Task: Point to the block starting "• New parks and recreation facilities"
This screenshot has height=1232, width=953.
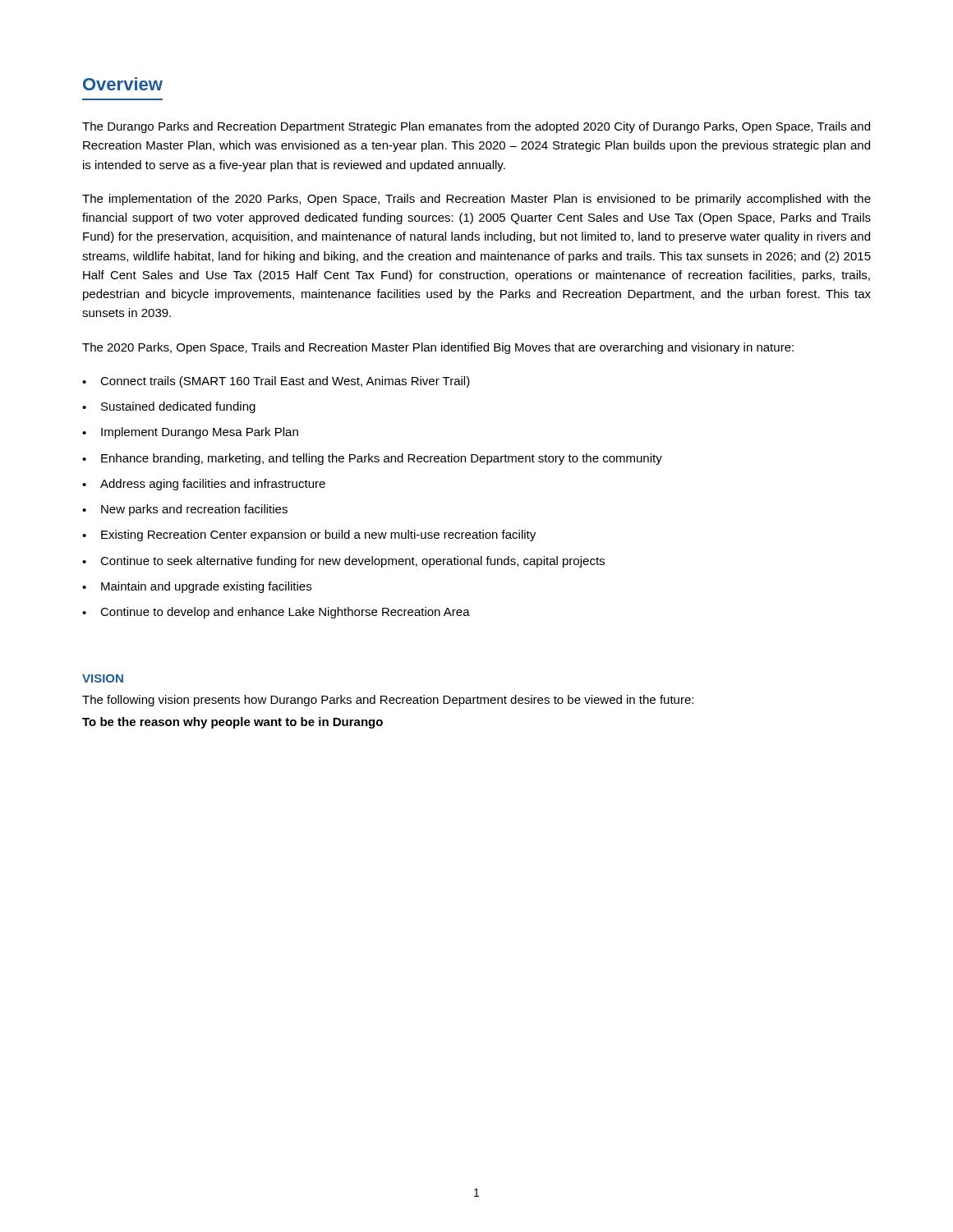Action: click(x=185, y=510)
